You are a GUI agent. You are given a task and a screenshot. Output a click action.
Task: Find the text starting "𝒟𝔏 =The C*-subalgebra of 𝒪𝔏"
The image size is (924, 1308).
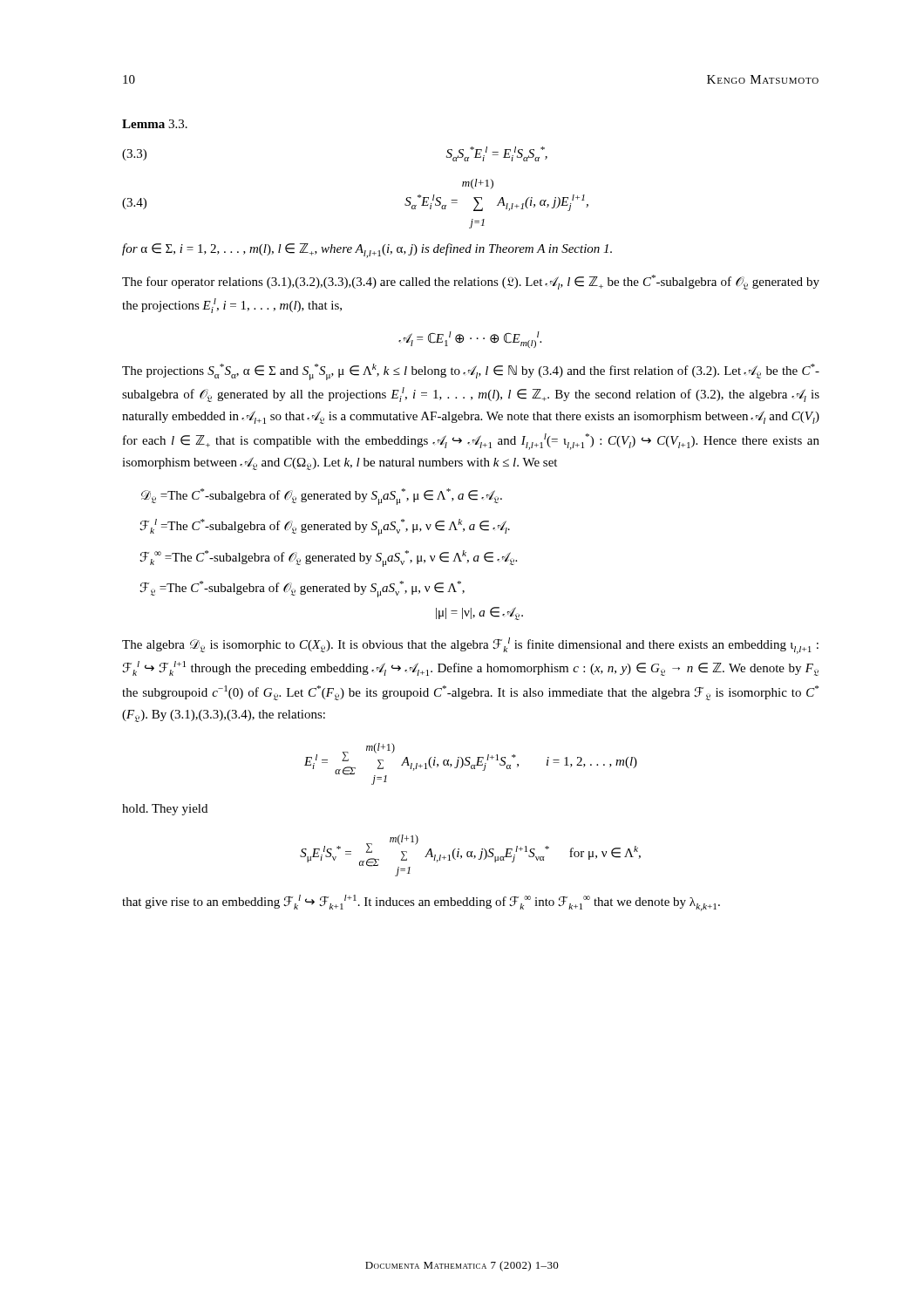[321, 495]
